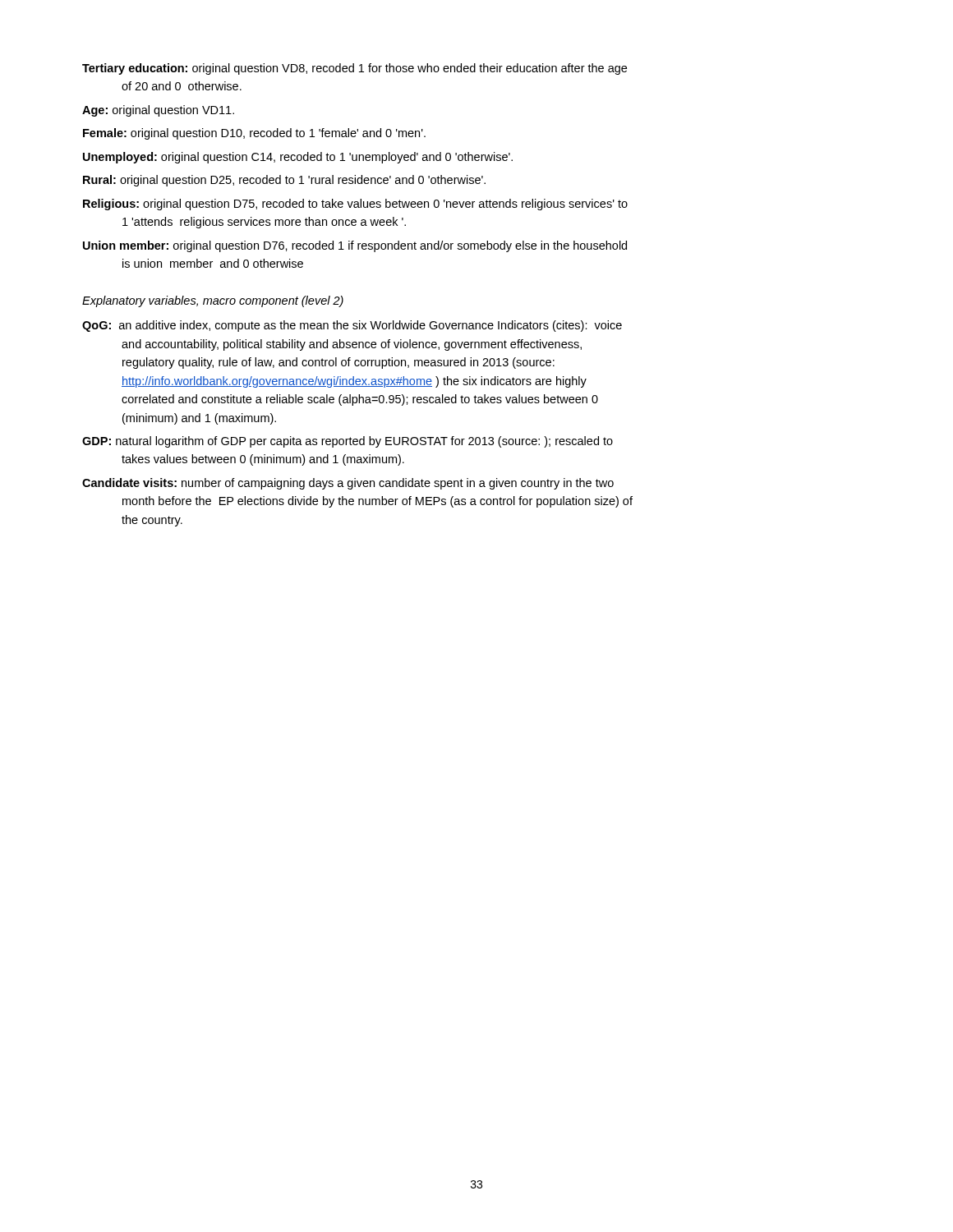Find "Age: original question VD11." on this page
953x1232 pixels.
tap(159, 110)
